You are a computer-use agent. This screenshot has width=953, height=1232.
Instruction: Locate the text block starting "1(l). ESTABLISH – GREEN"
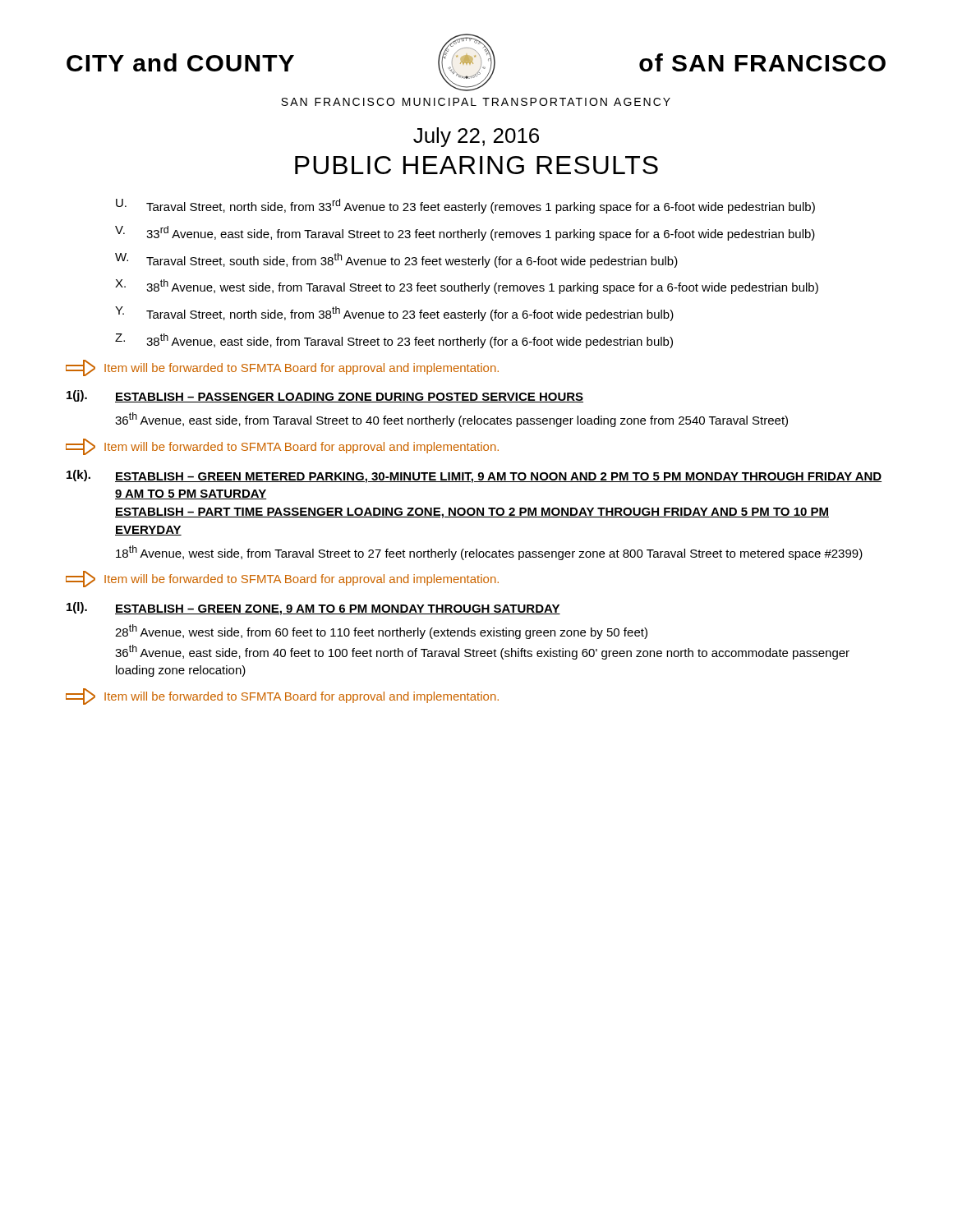pos(476,639)
